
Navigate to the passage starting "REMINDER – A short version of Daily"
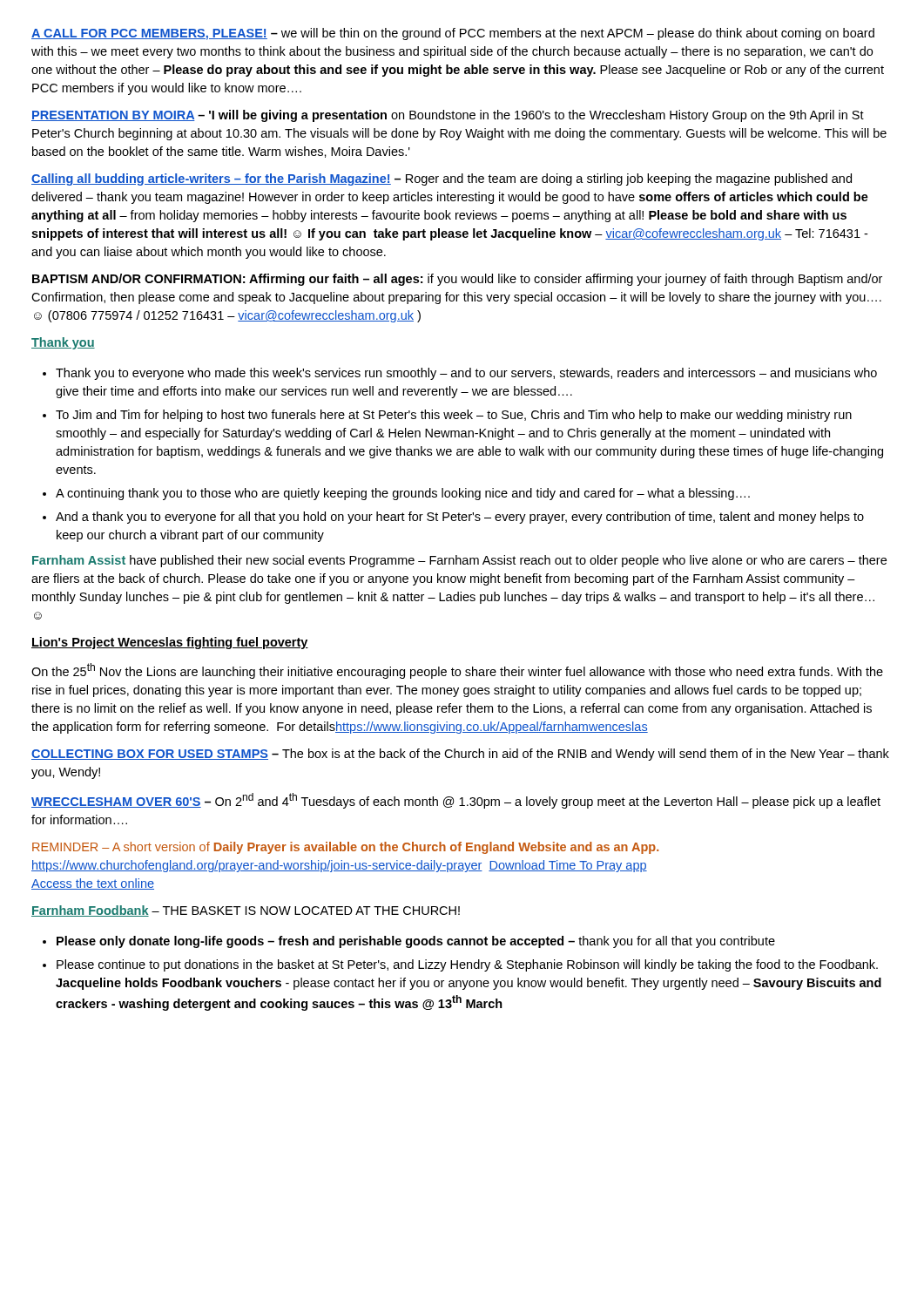coord(345,865)
